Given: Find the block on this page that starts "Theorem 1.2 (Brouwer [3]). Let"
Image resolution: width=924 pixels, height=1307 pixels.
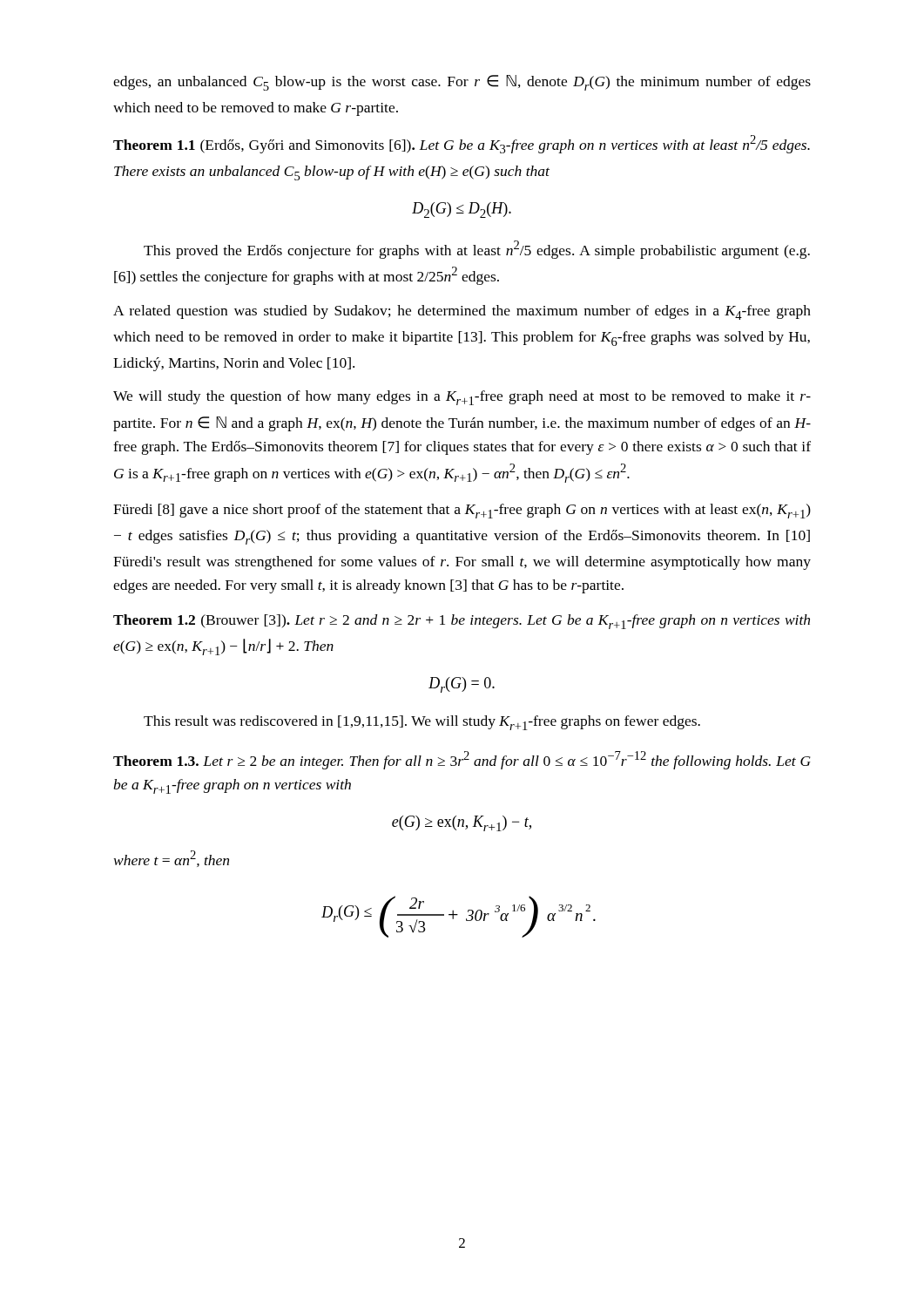Looking at the screenshot, I should (462, 634).
